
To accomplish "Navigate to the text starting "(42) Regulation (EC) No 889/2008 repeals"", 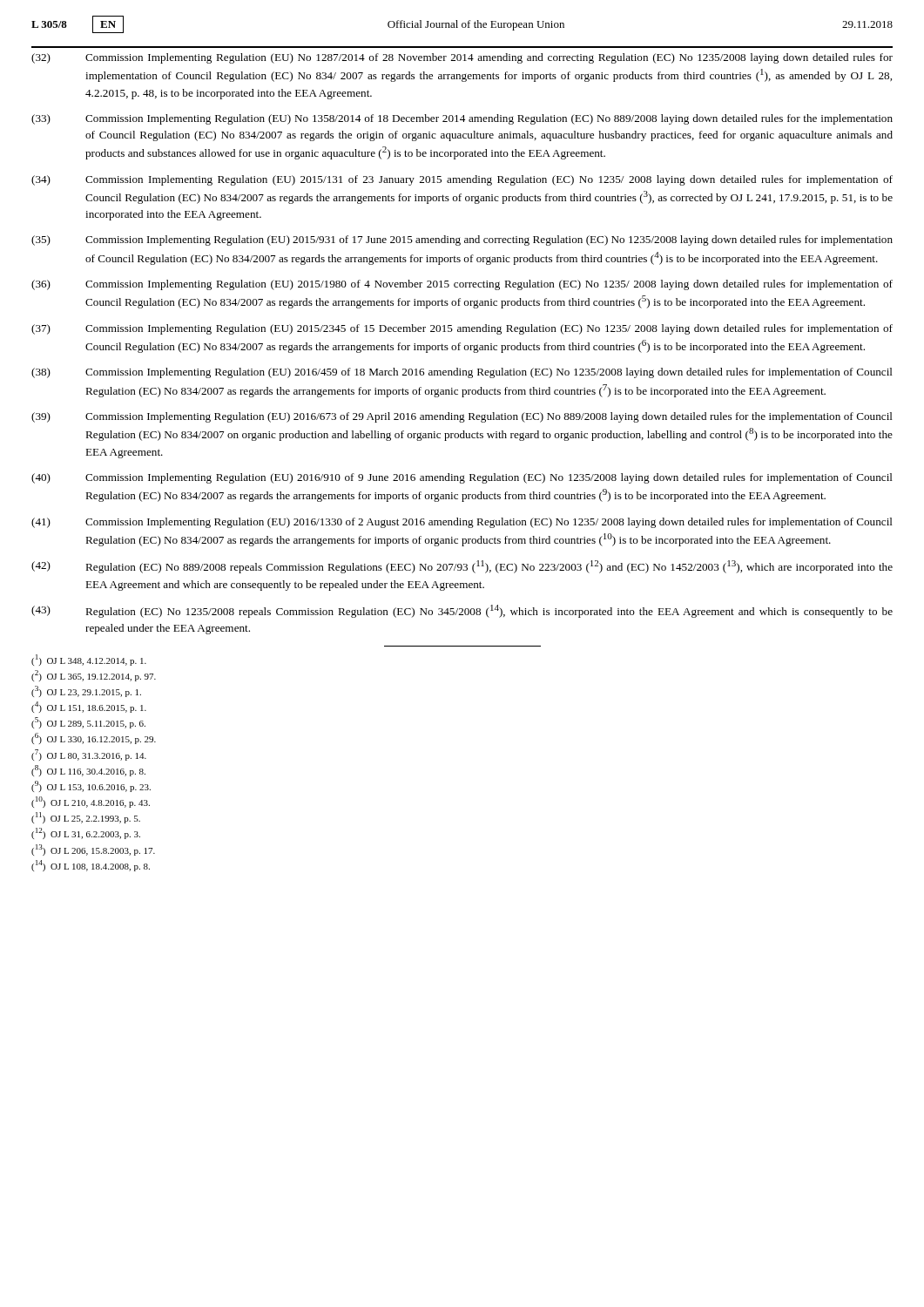I will [x=462, y=575].
